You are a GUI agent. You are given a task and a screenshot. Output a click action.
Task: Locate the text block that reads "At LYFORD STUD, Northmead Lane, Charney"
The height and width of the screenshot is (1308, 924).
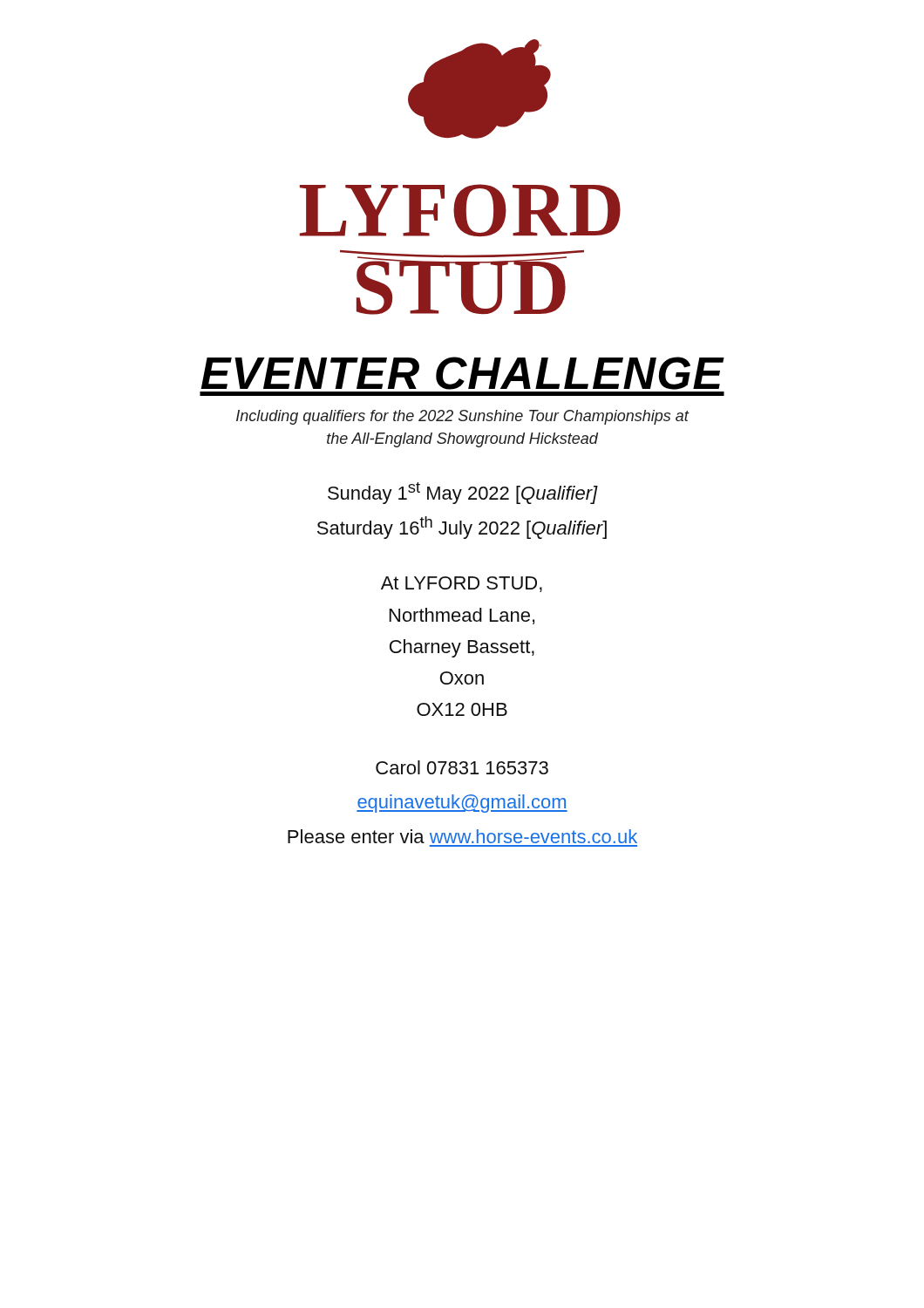tap(462, 646)
